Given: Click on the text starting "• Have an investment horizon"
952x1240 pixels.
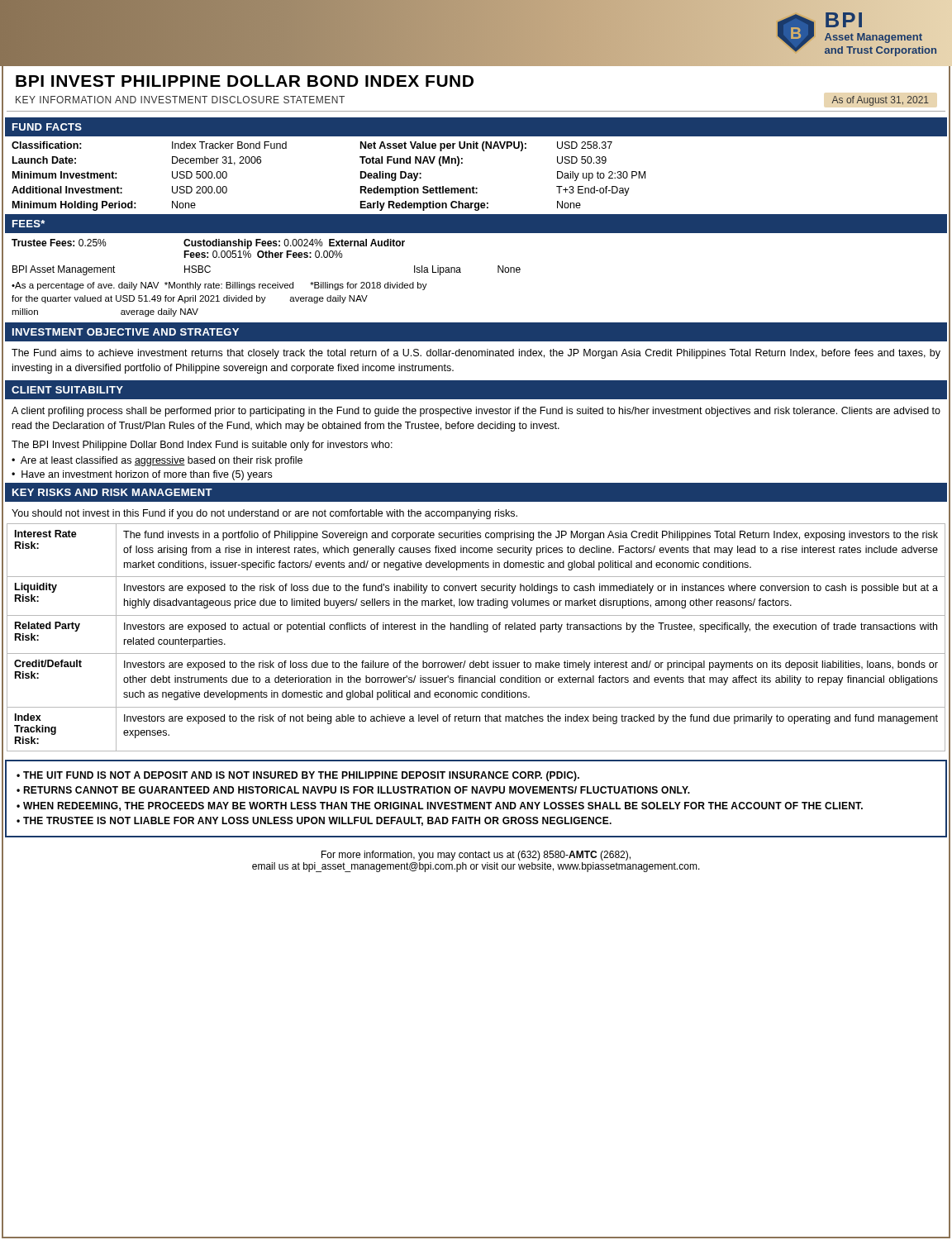Looking at the screenshot, I should (142, 475).
